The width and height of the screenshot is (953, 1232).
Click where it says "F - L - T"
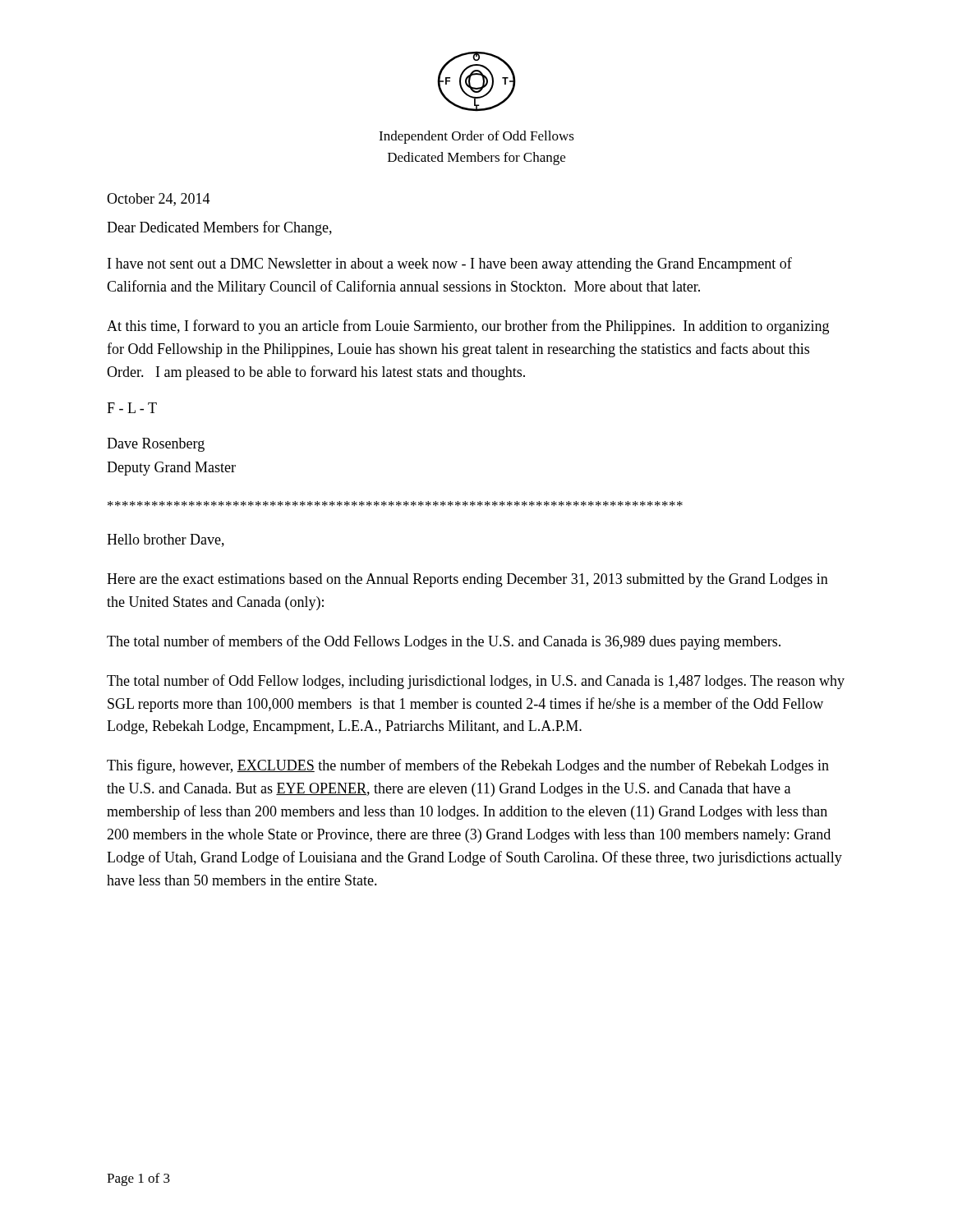[132, 409]
